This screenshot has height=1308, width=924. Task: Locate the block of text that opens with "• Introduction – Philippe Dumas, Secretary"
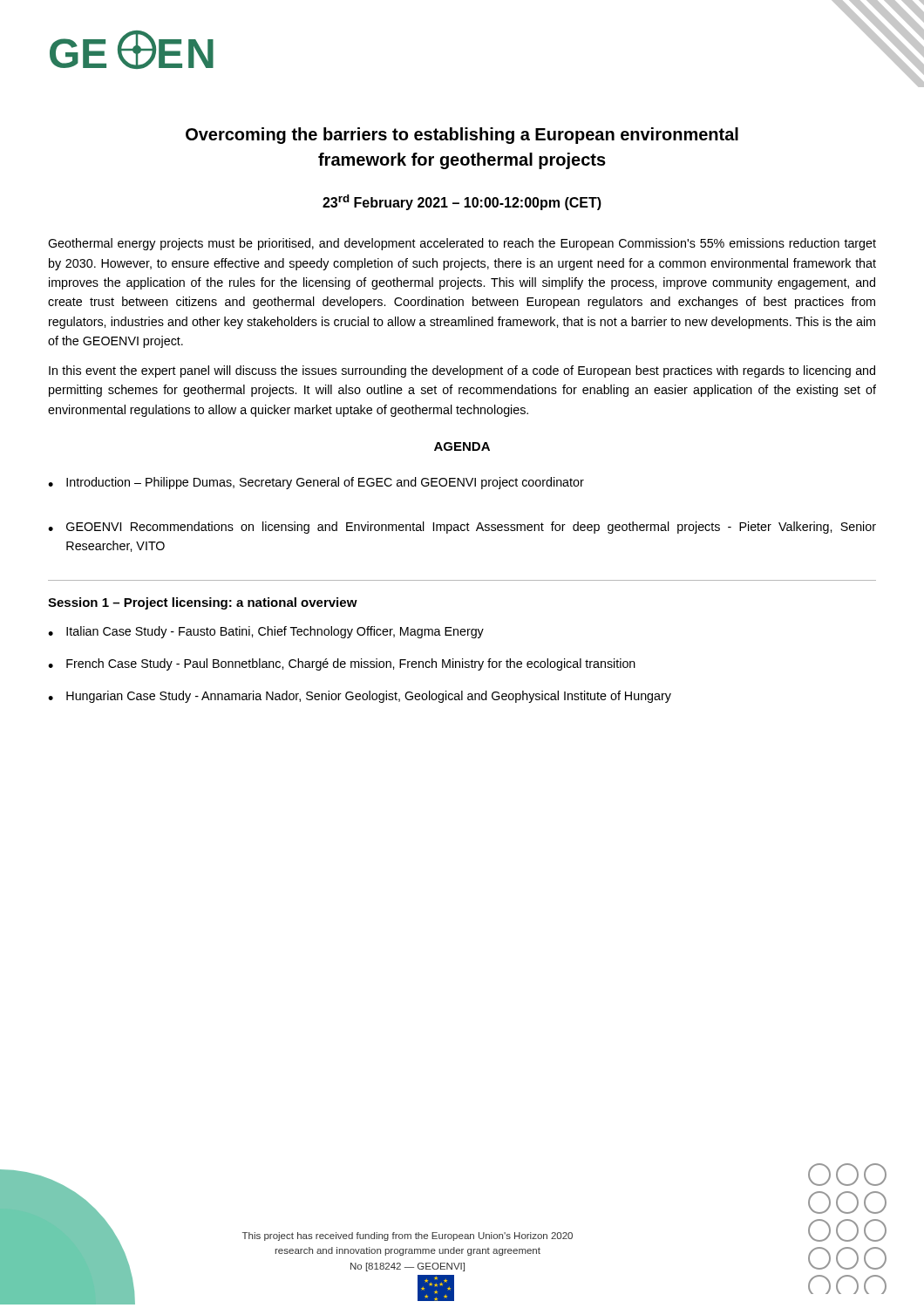pyautogui.click(x=316, y=485)
